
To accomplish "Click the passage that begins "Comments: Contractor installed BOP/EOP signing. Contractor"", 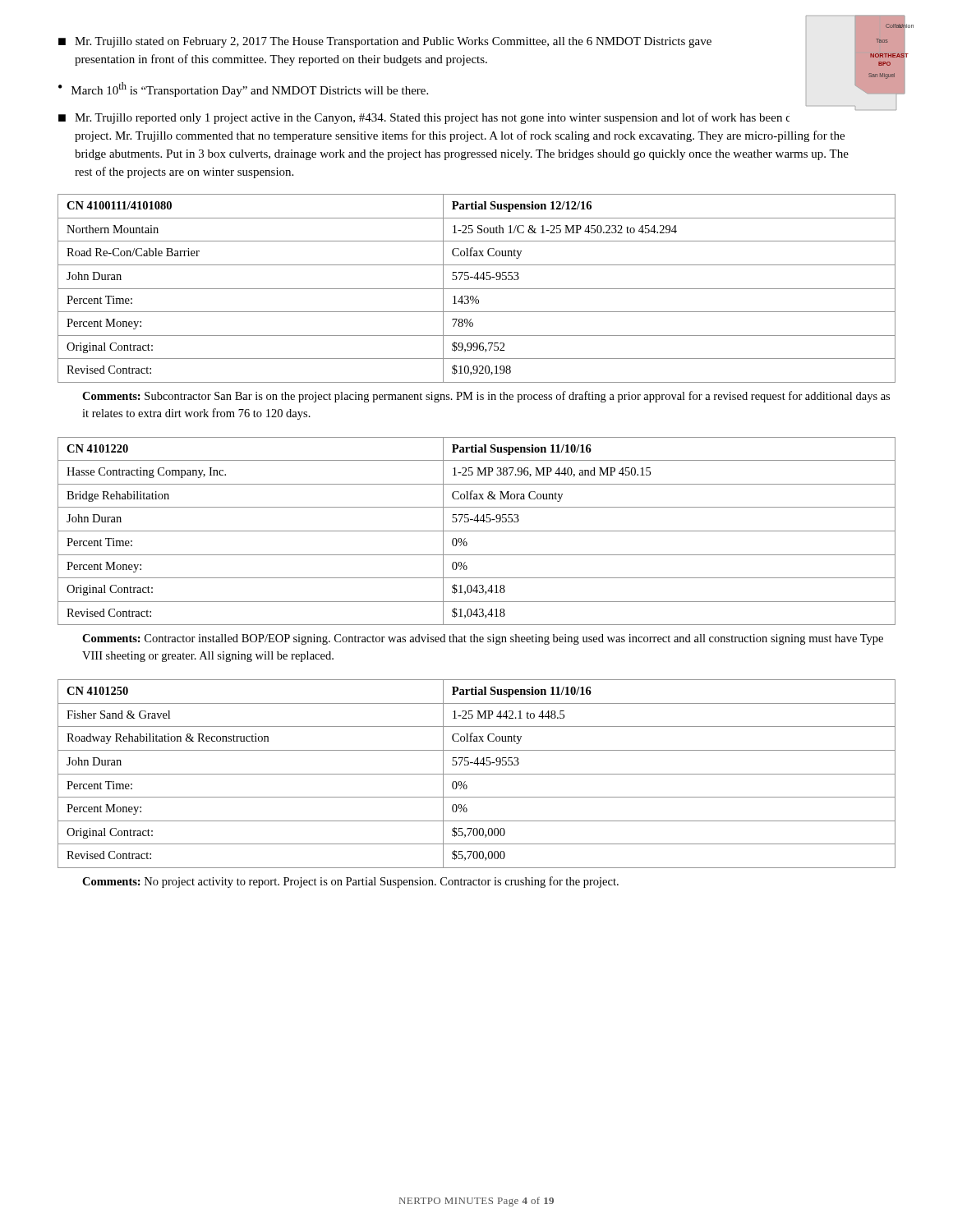I will click(x=483, y=647).
